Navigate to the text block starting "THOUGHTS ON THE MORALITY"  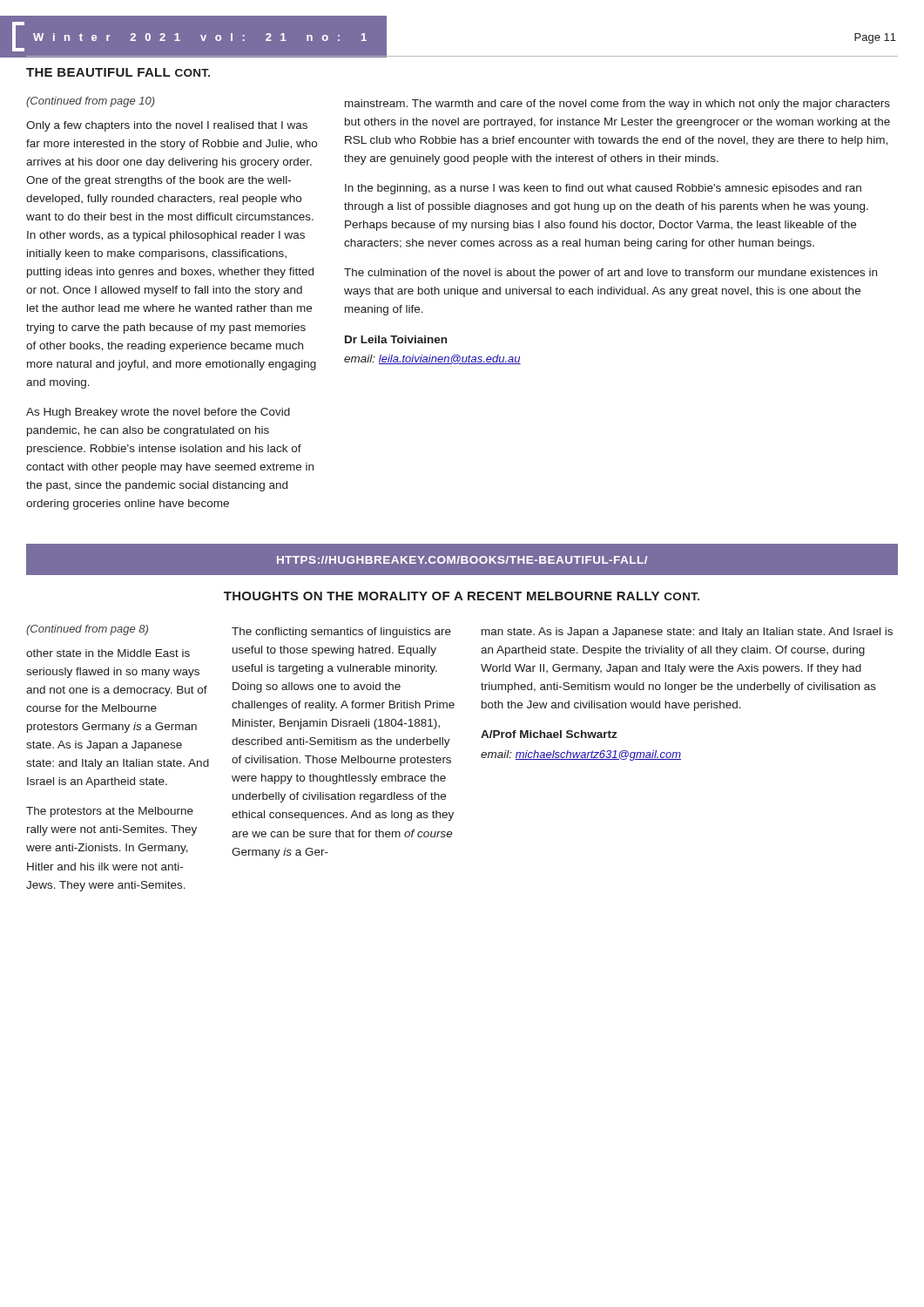462,596
